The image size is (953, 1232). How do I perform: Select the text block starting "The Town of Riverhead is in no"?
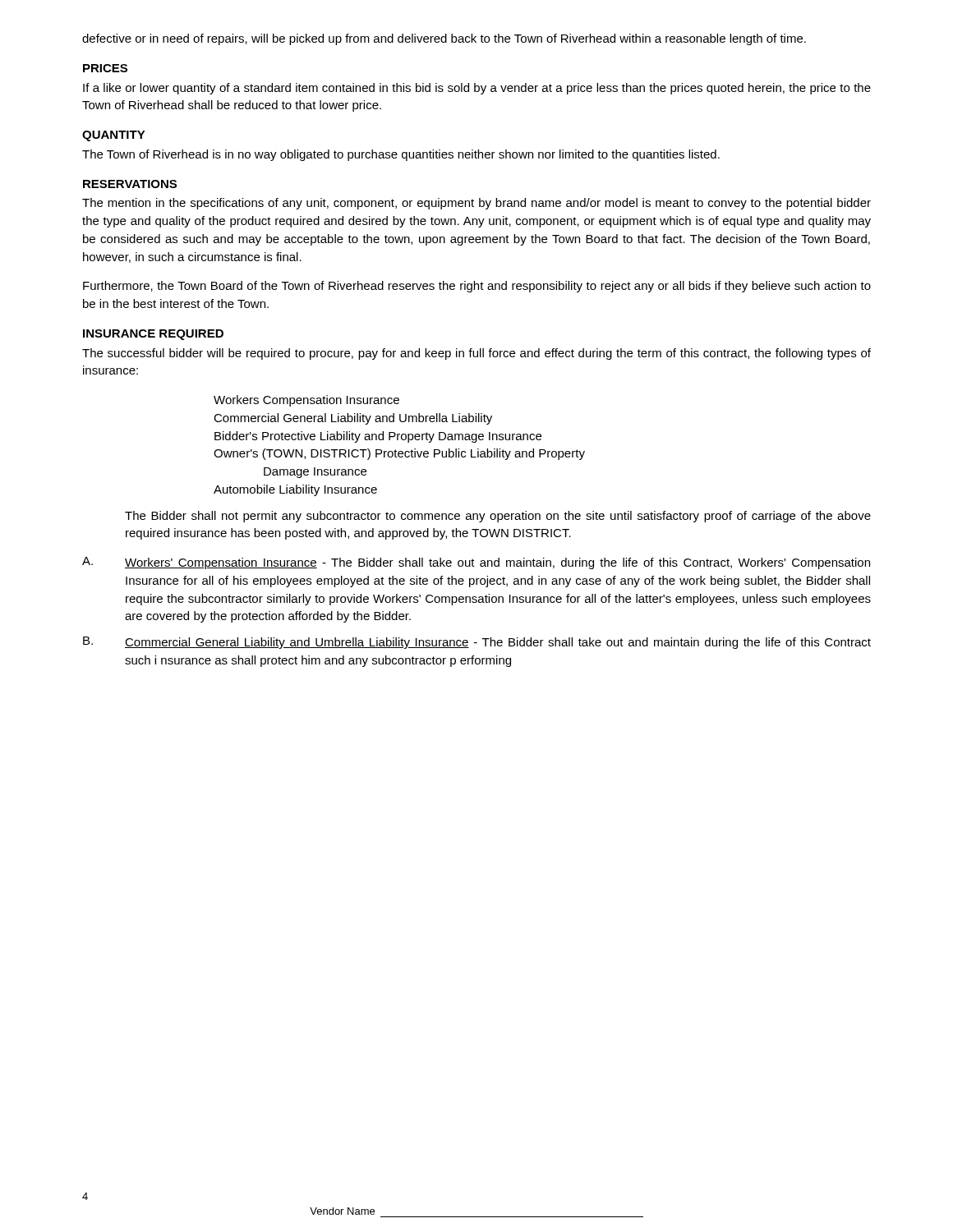pos(476,154)
